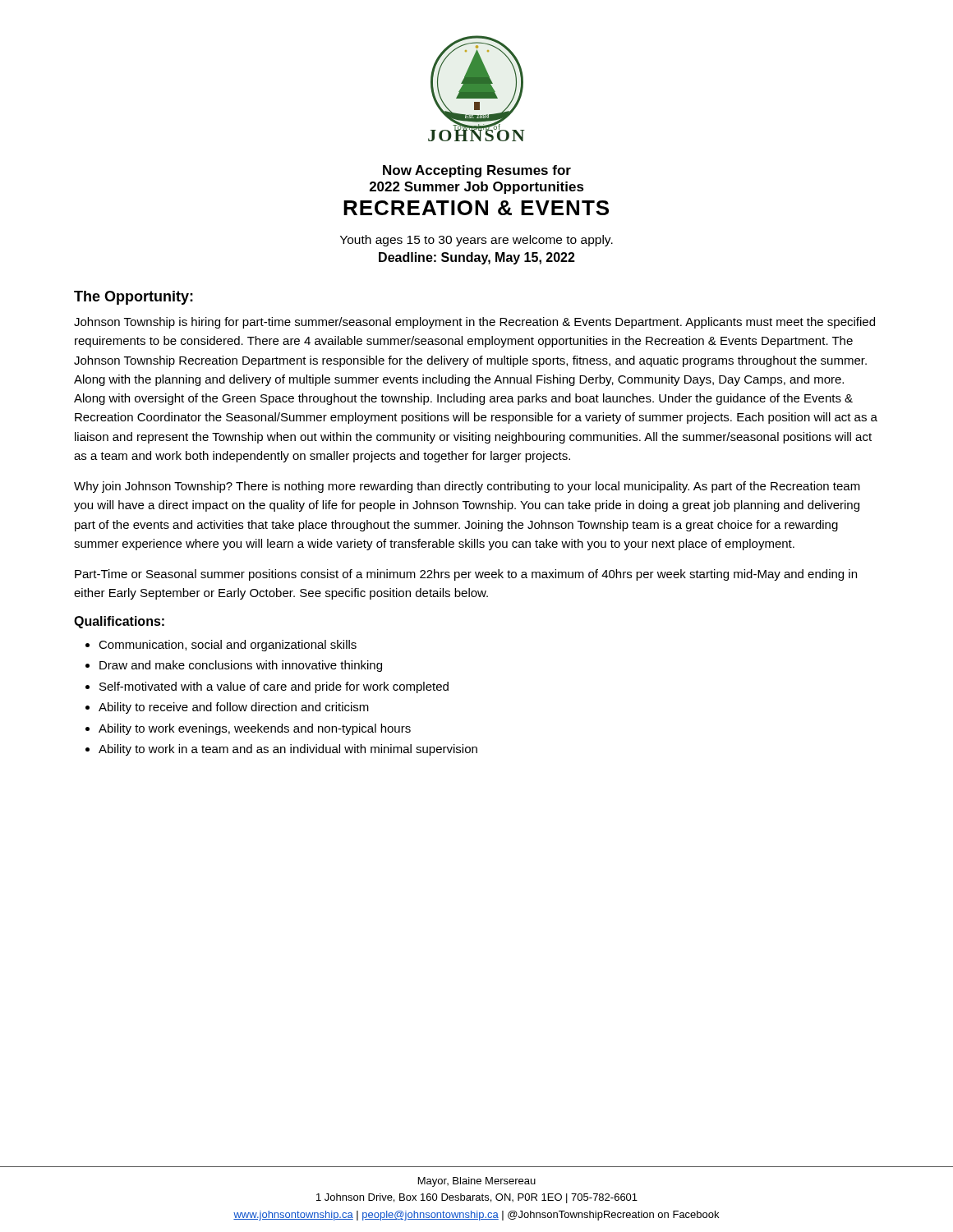Viewport: 953px width, 1232px height.
Task: Click on the region starting "The Opportunity:"
Action: [x=134, y=296]
